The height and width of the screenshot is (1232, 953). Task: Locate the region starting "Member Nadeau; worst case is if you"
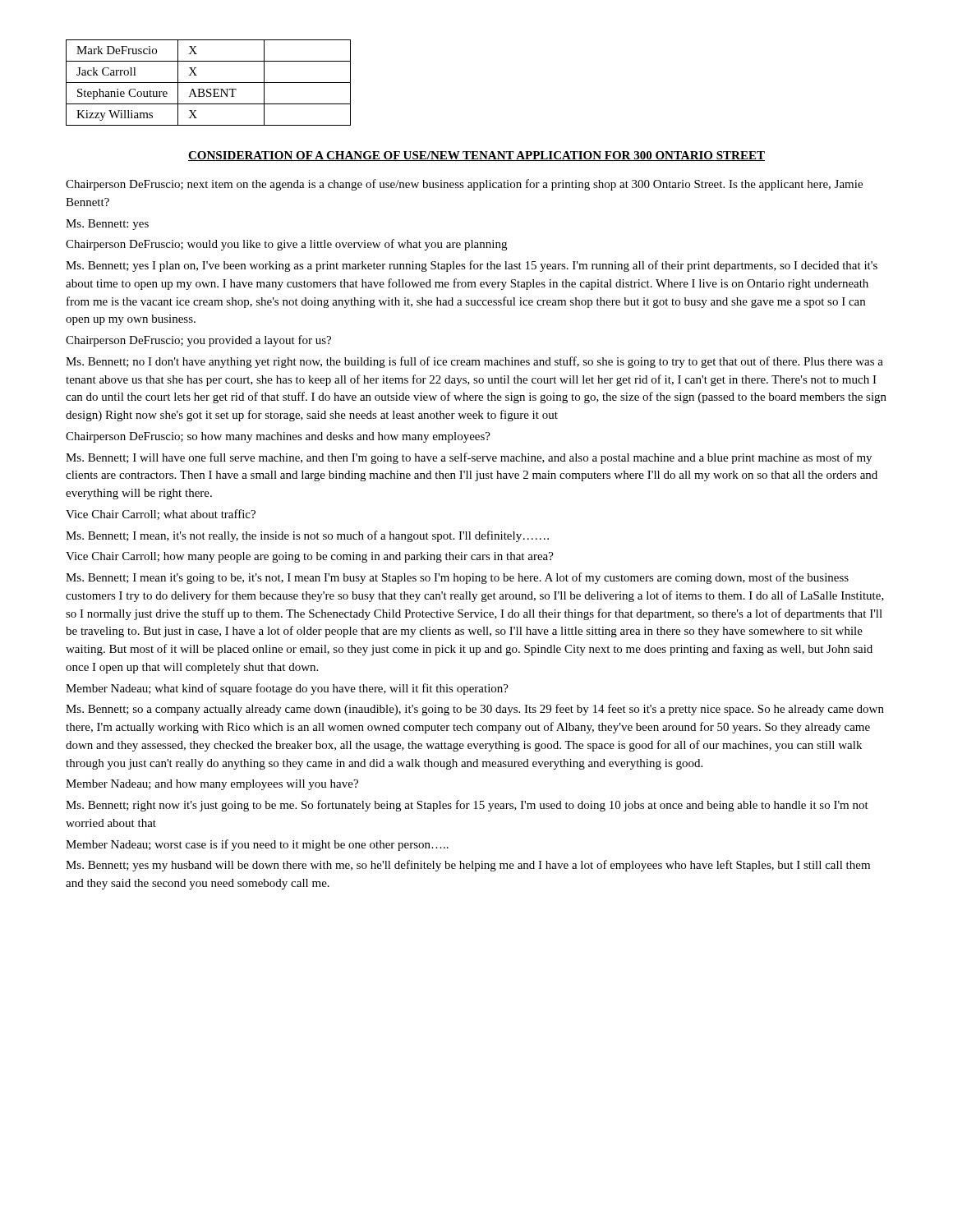(257, 844)
